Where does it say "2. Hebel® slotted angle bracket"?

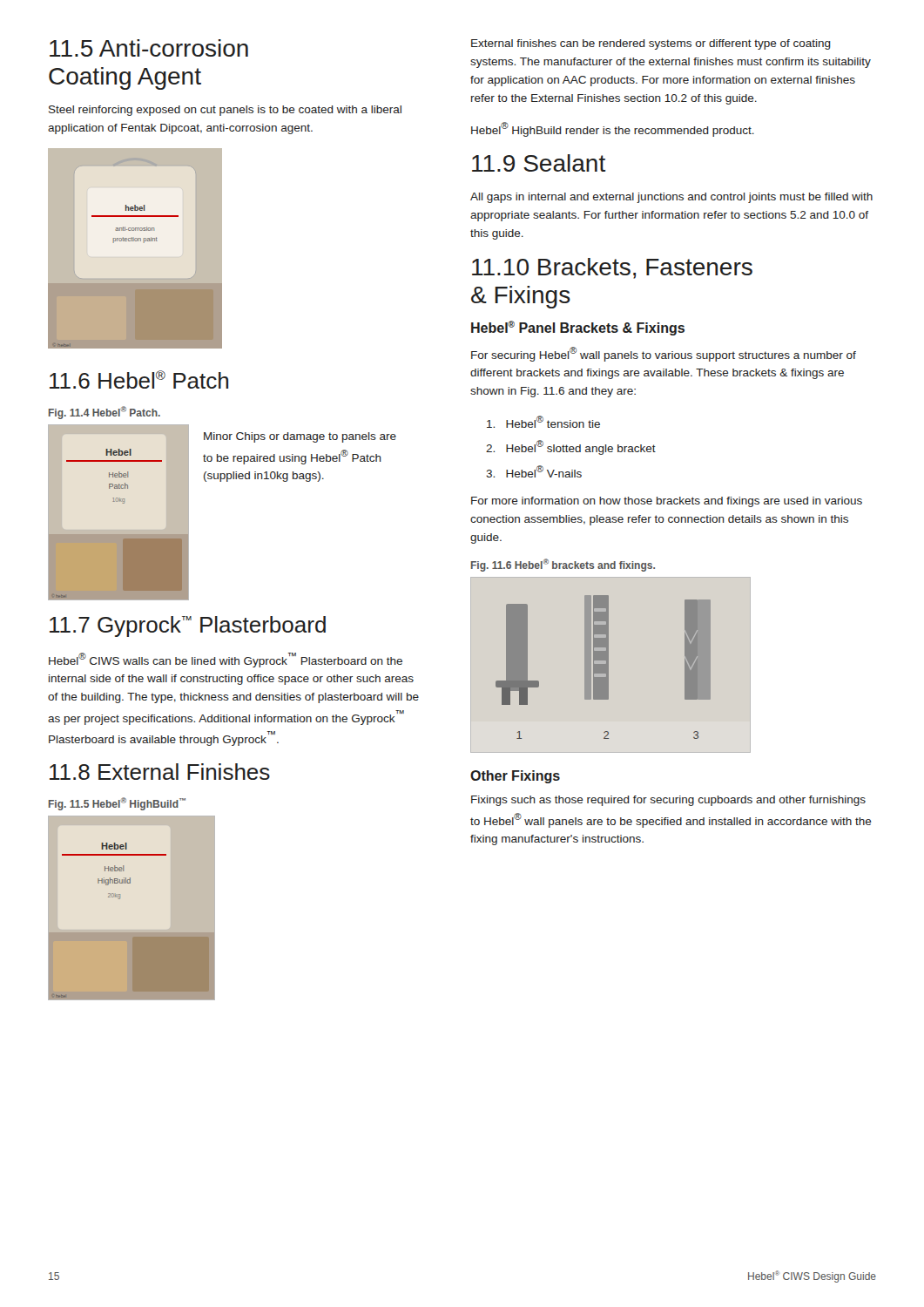click(571, 447)
